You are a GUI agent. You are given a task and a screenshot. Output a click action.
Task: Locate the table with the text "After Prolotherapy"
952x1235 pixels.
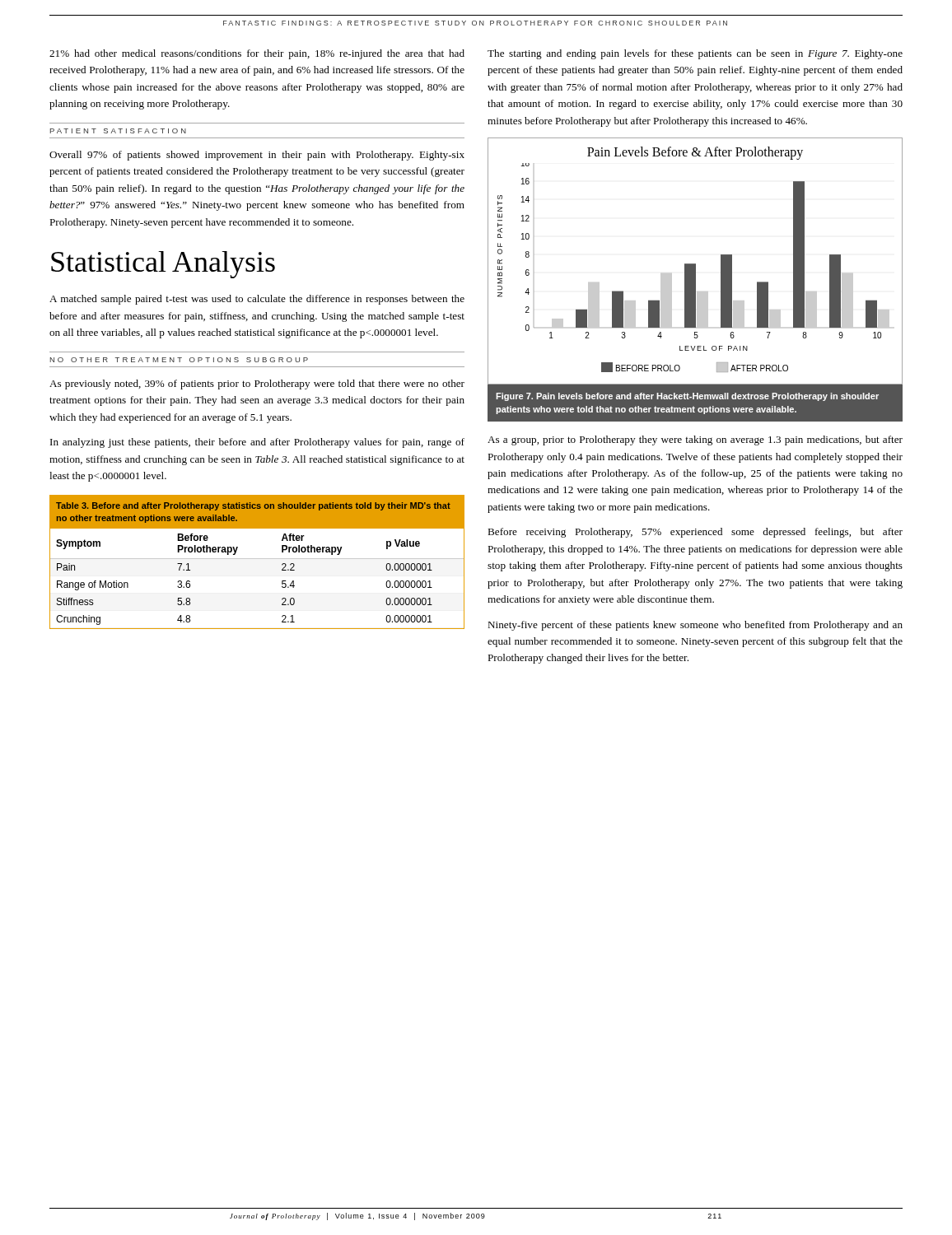point(257,562)
